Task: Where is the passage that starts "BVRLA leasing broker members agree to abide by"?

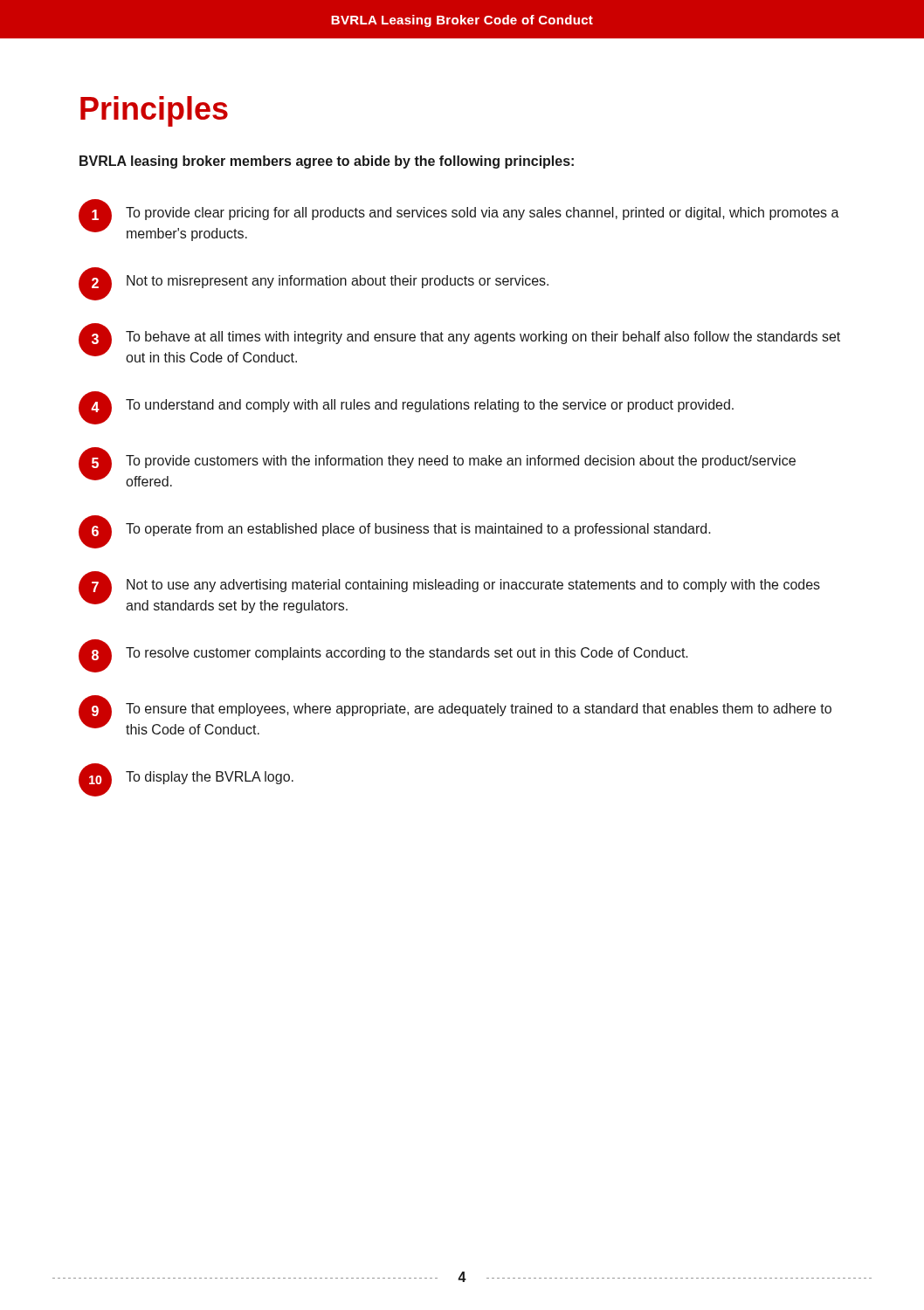Action: (x=327, y=161)
